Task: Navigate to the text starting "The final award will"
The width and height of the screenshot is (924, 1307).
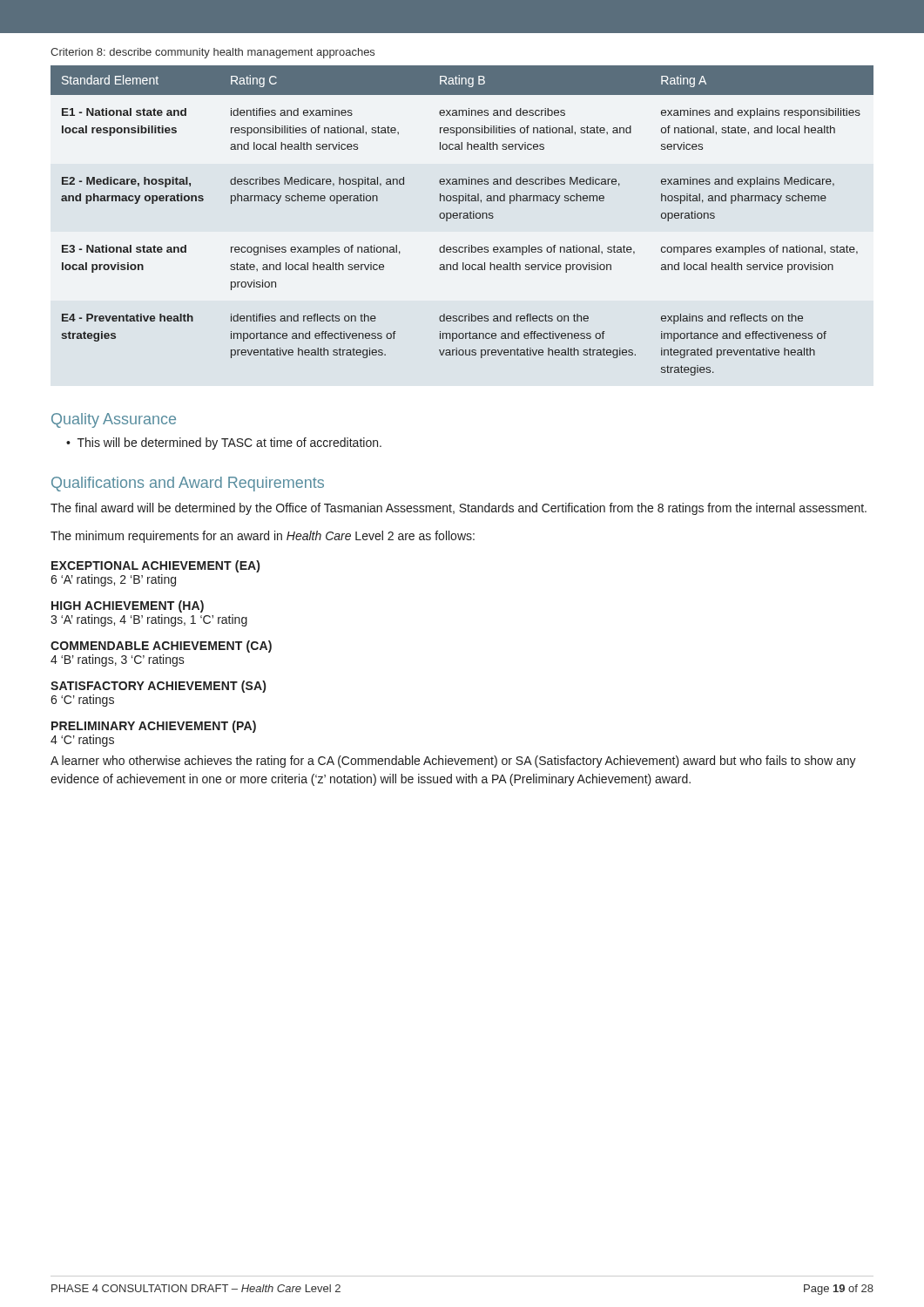Action: click(459, 508)
